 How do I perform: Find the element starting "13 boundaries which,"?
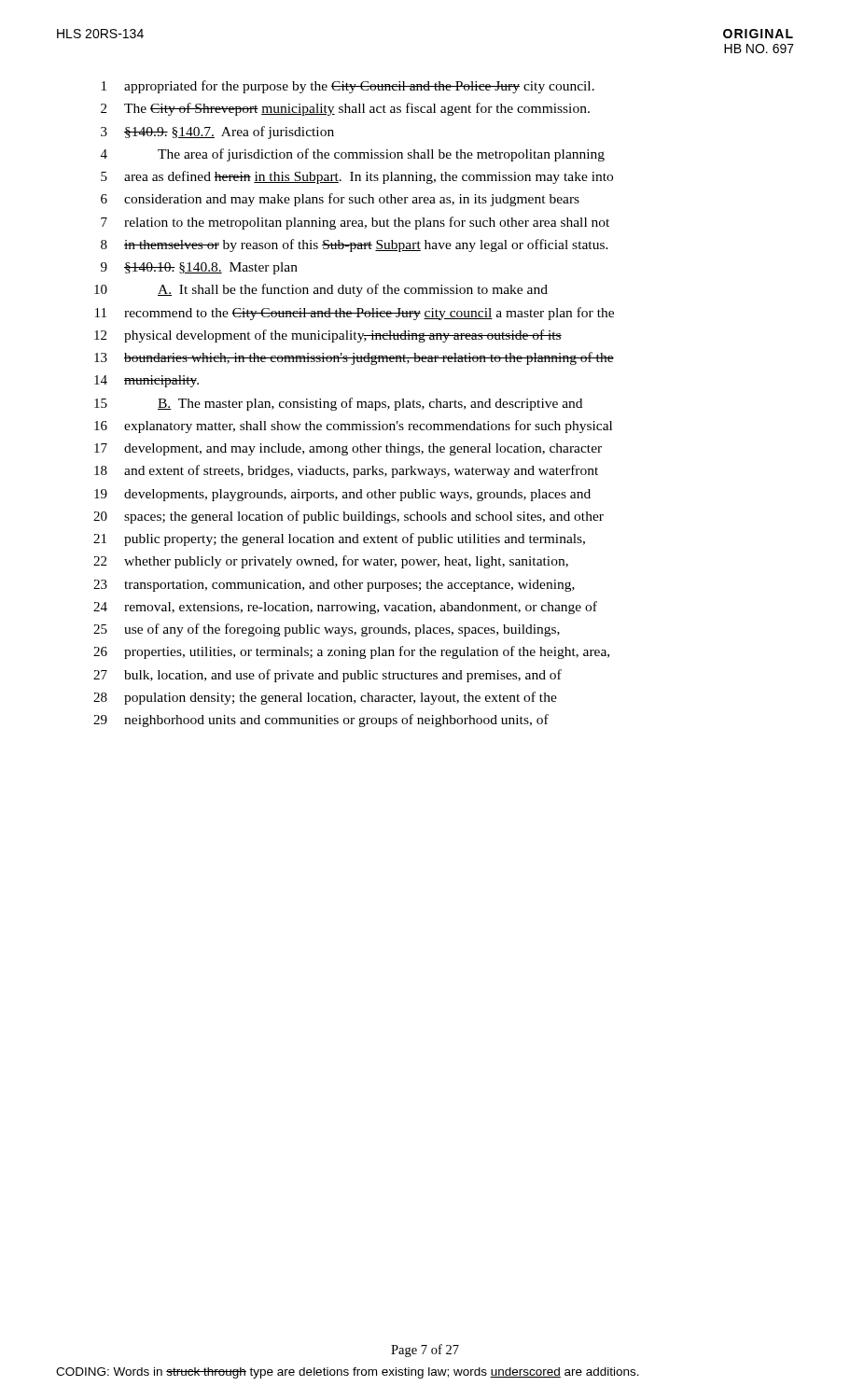click(425, 358)
